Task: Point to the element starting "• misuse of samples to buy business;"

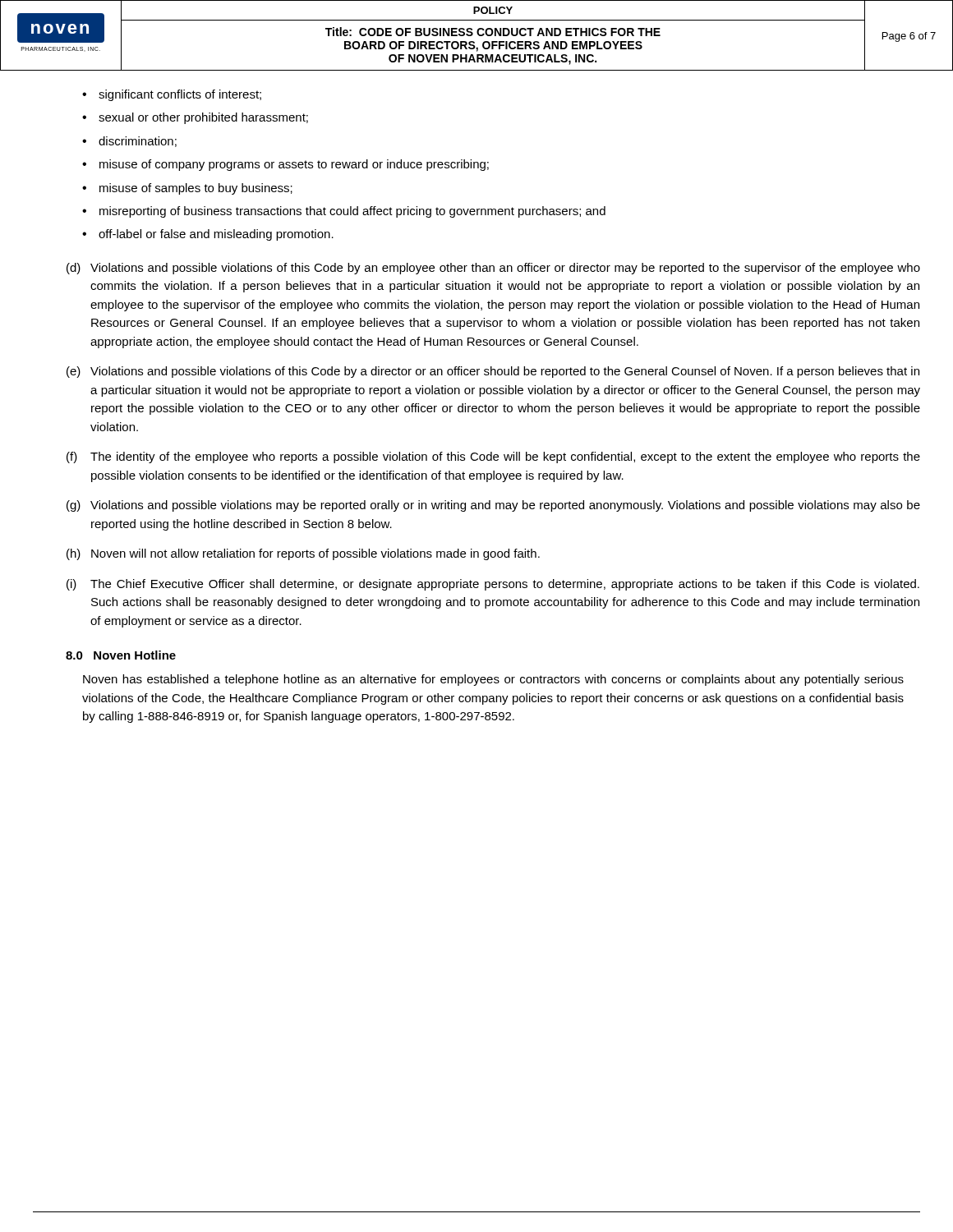Action: click(x=187, y=189)
